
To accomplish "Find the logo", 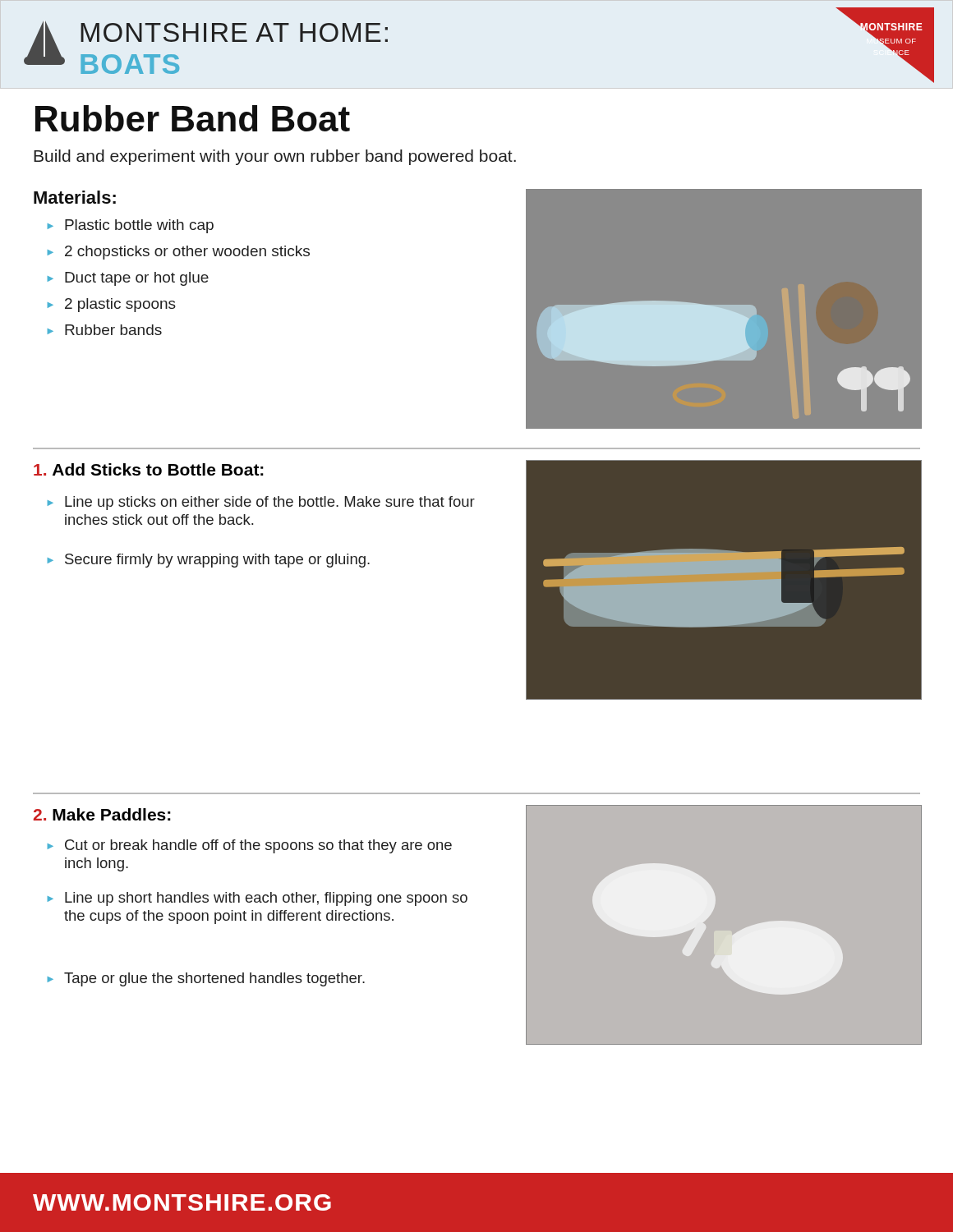I will tap(885, 45).
